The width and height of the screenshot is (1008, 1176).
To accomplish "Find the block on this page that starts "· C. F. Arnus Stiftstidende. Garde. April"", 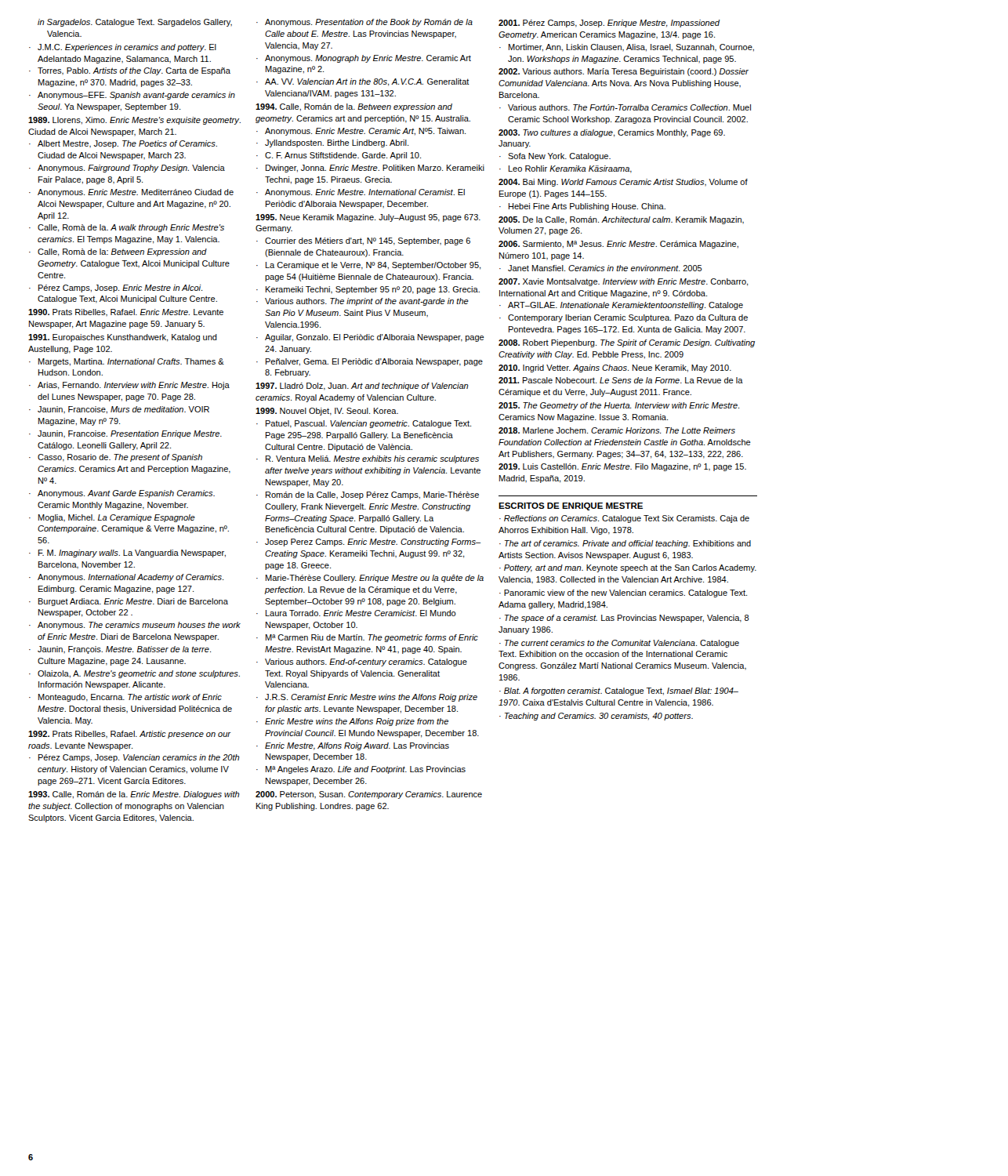I will click(370, 156).
